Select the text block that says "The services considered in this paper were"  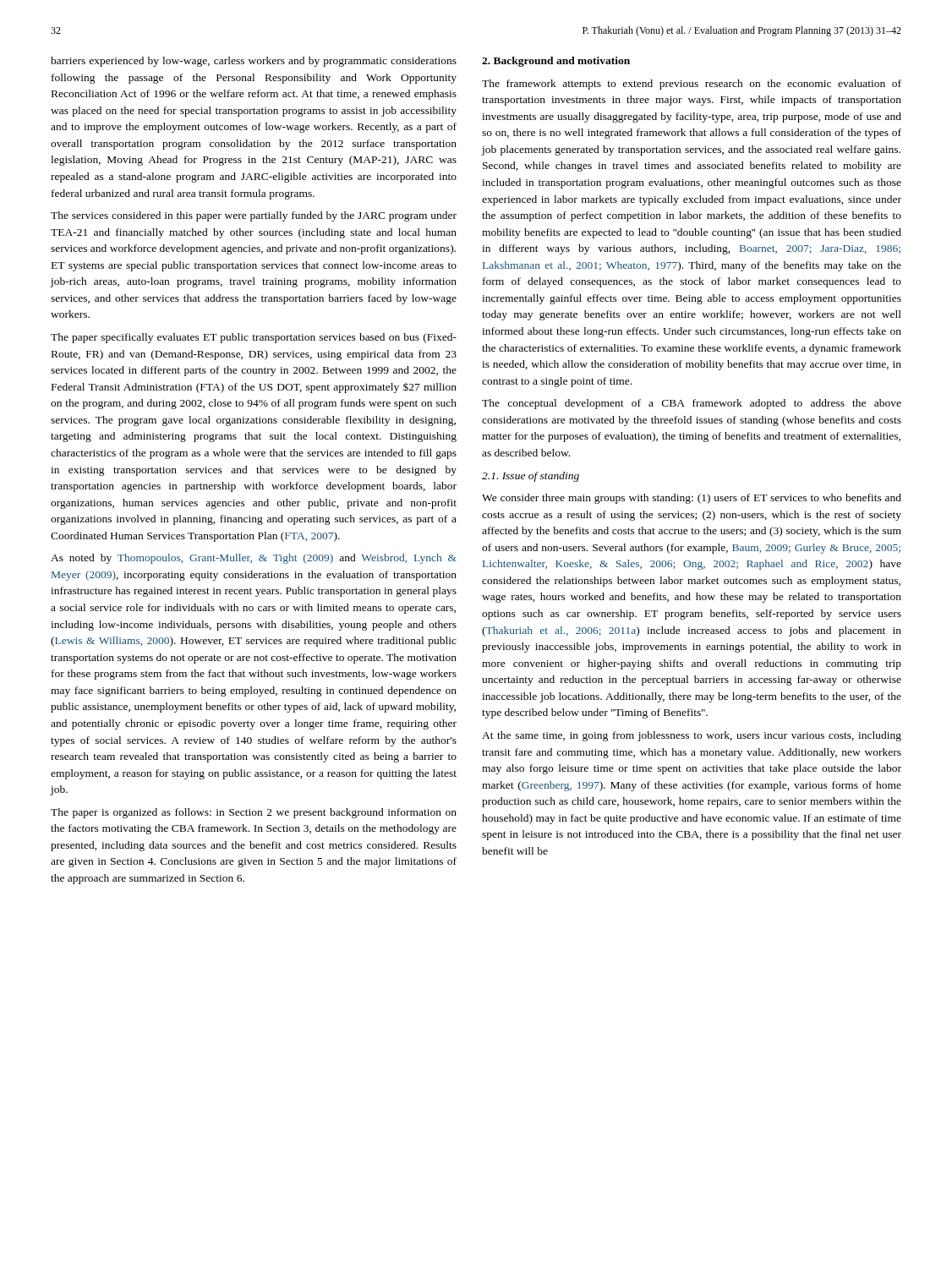pos(254,265)
